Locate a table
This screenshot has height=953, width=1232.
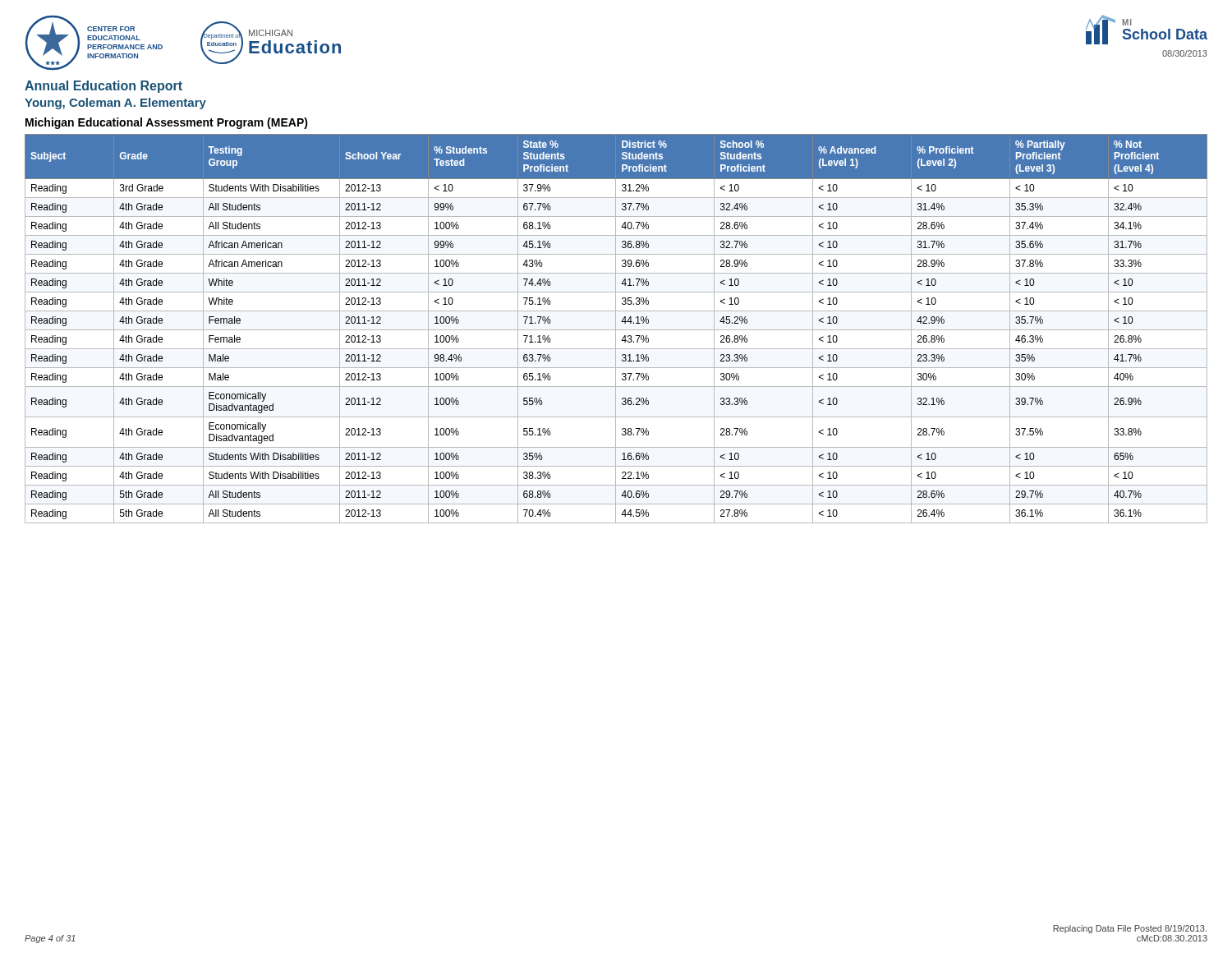pos(616,329)
